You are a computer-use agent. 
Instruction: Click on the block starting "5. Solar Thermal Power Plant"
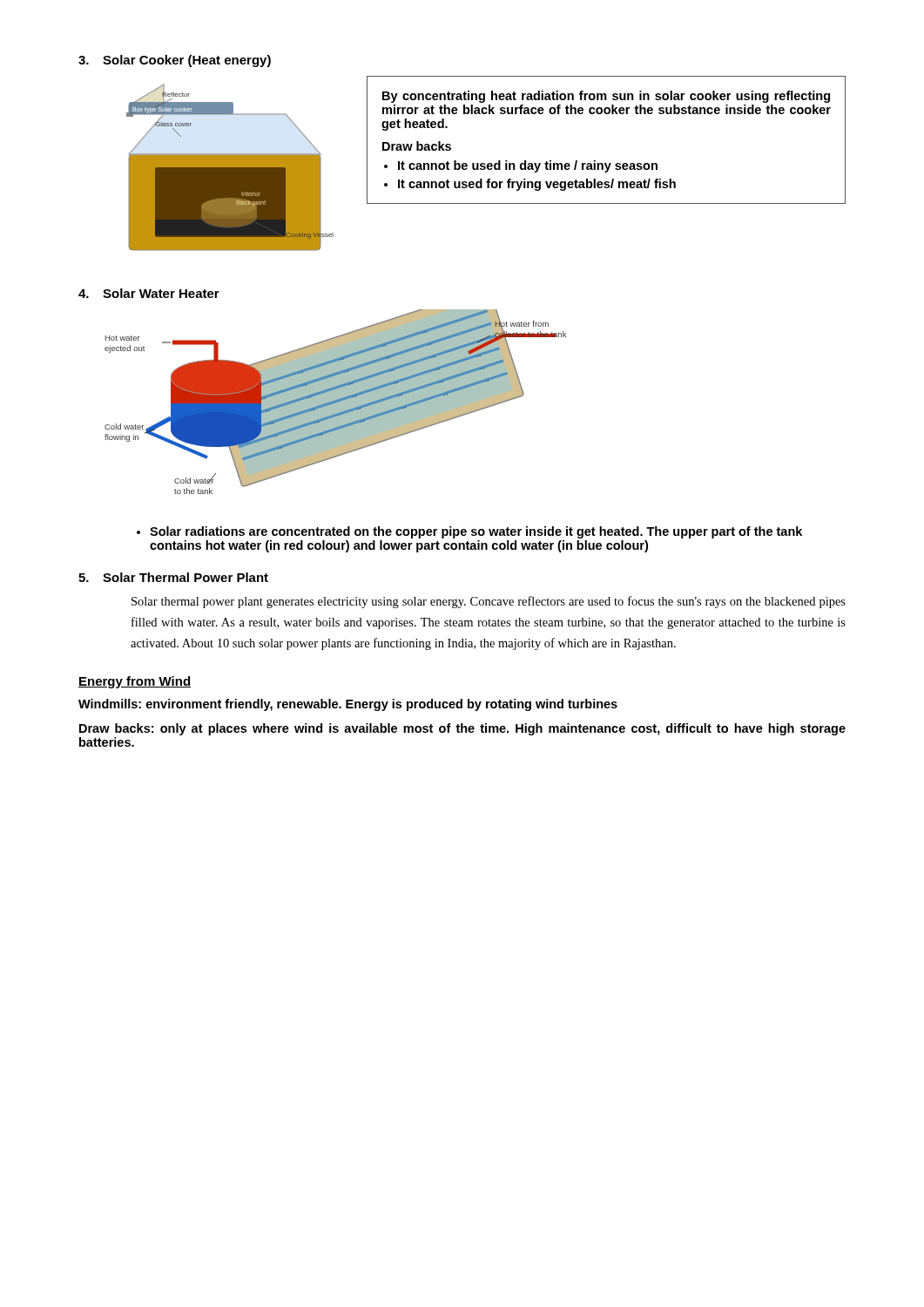click(173, 577)
